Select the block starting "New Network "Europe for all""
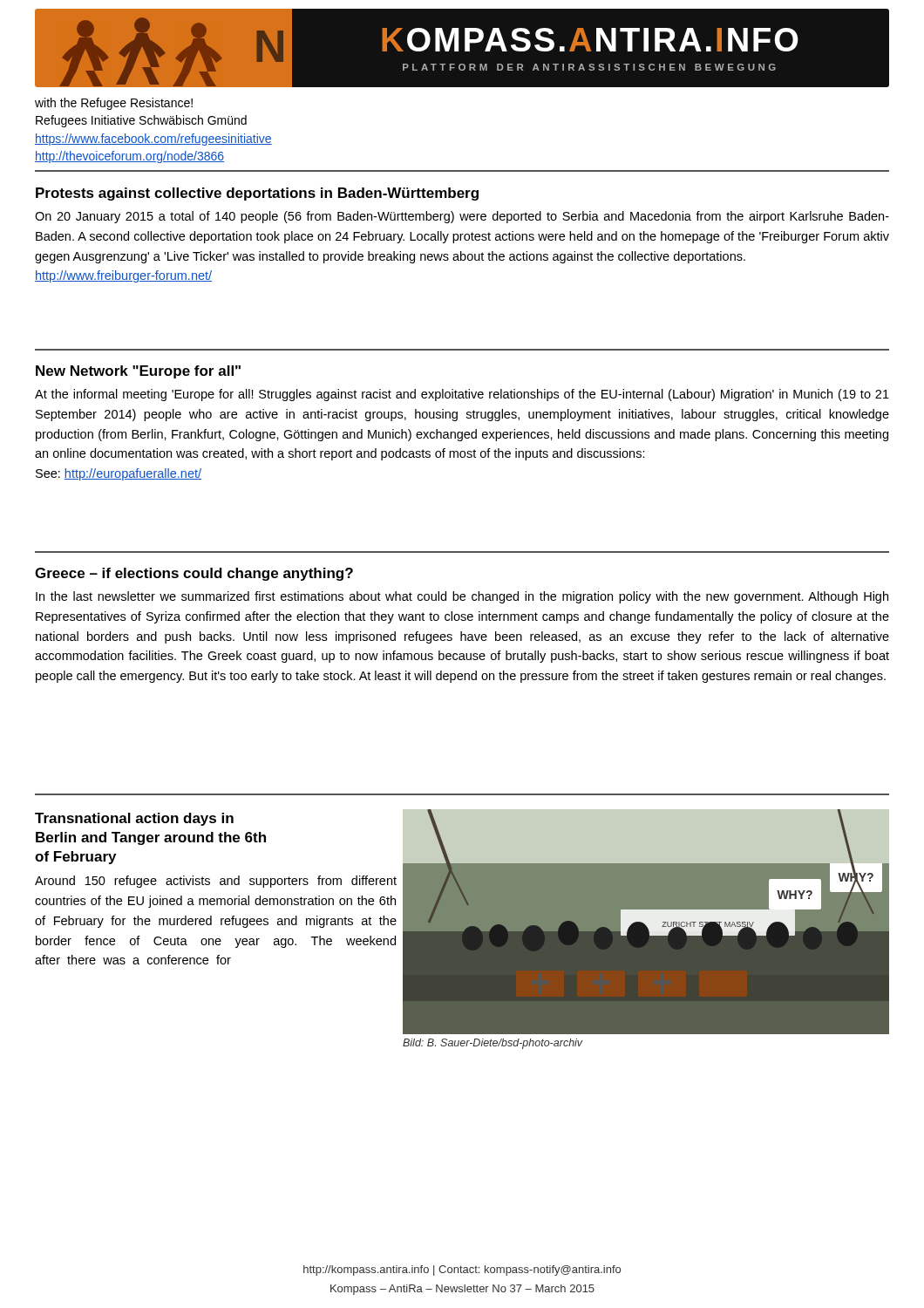The image size is (924, 1308). pos(138,371)
